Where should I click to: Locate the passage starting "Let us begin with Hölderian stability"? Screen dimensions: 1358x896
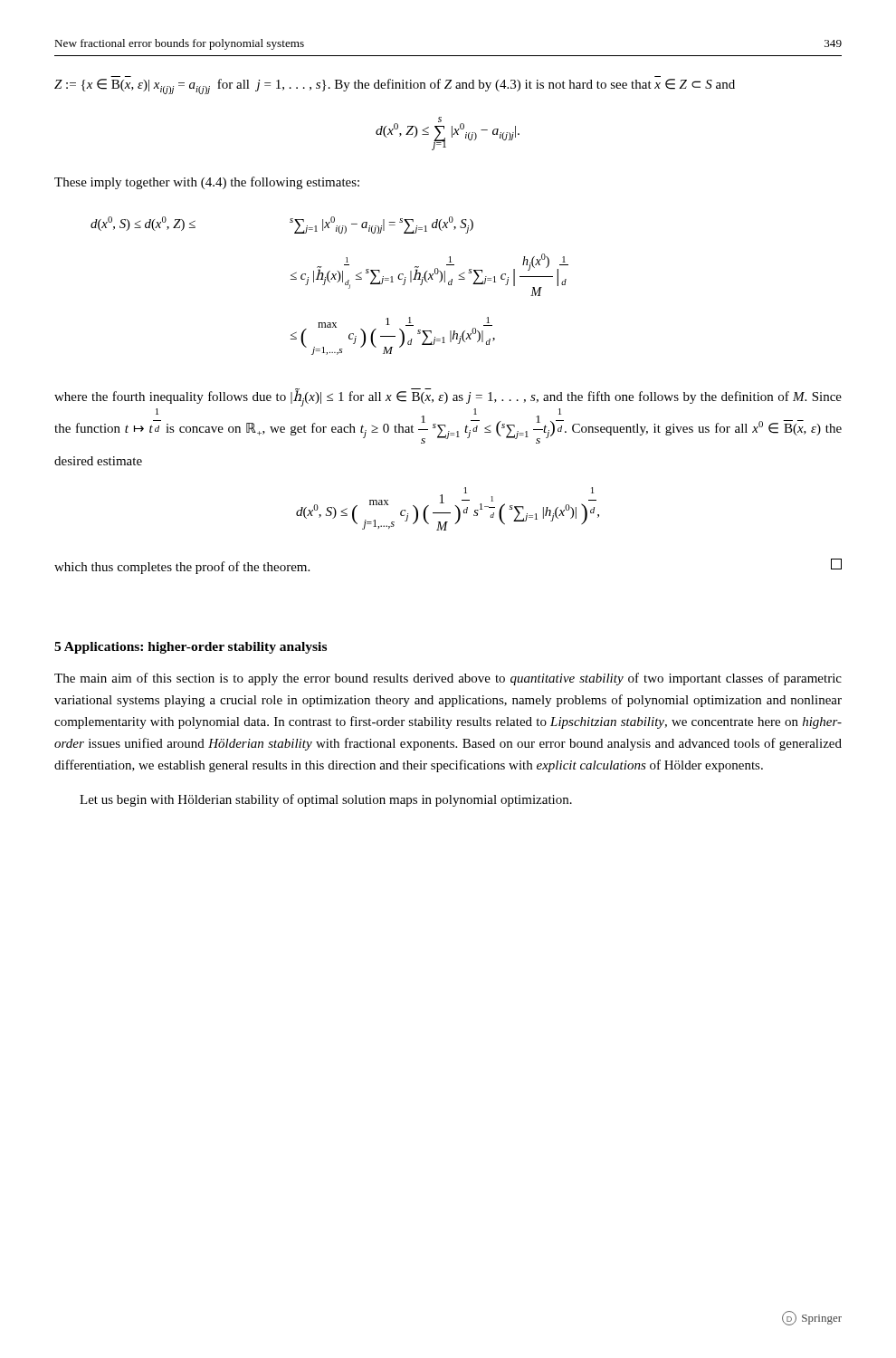click(326, 799)
